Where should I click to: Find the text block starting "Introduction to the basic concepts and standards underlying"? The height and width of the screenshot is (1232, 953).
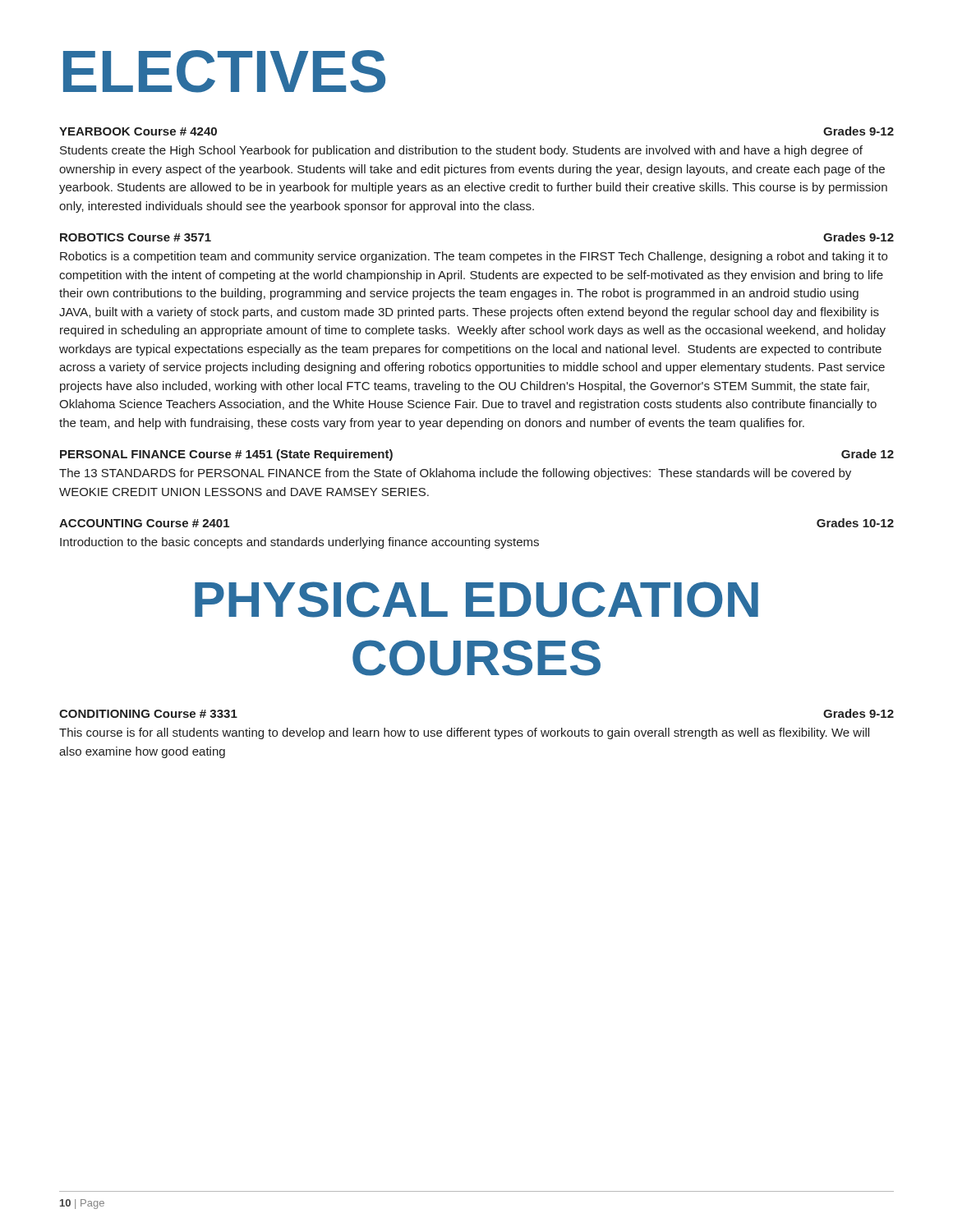pos(299,542)
